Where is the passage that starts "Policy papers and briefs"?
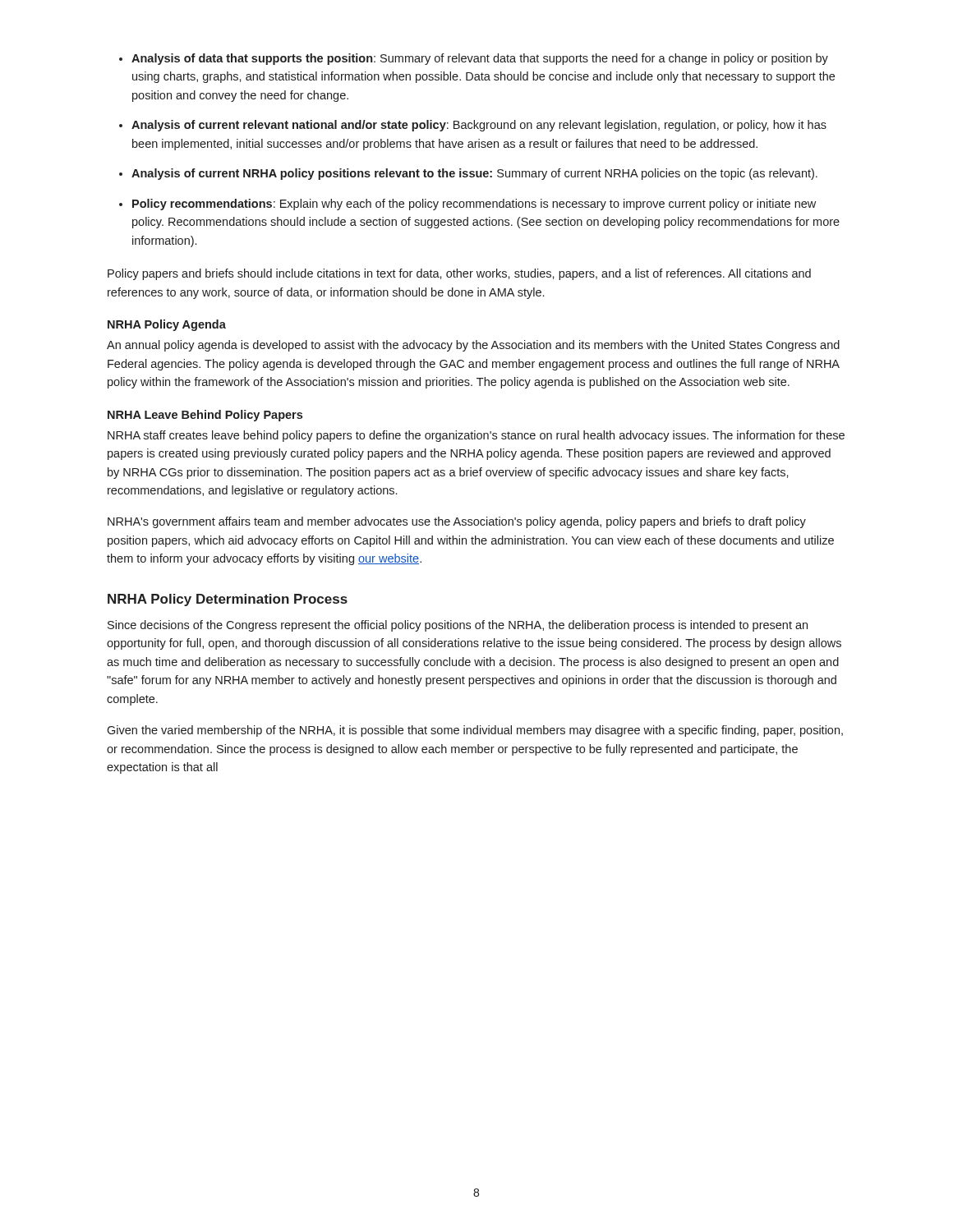Viewport: 953px width, 1232px height. tap(459, 283)
